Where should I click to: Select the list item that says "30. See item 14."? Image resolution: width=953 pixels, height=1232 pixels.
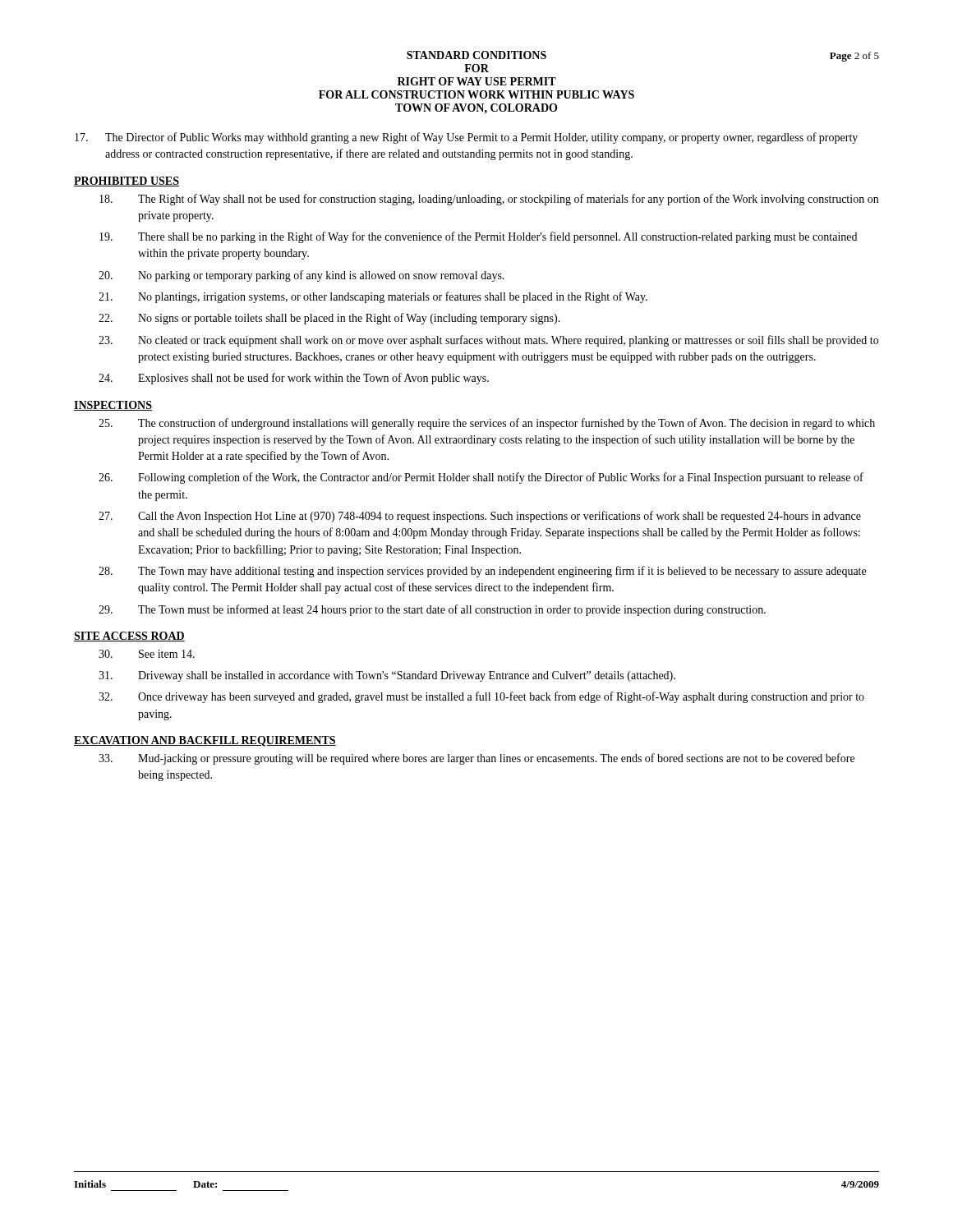pyautogui.click(x=147, y=654)
